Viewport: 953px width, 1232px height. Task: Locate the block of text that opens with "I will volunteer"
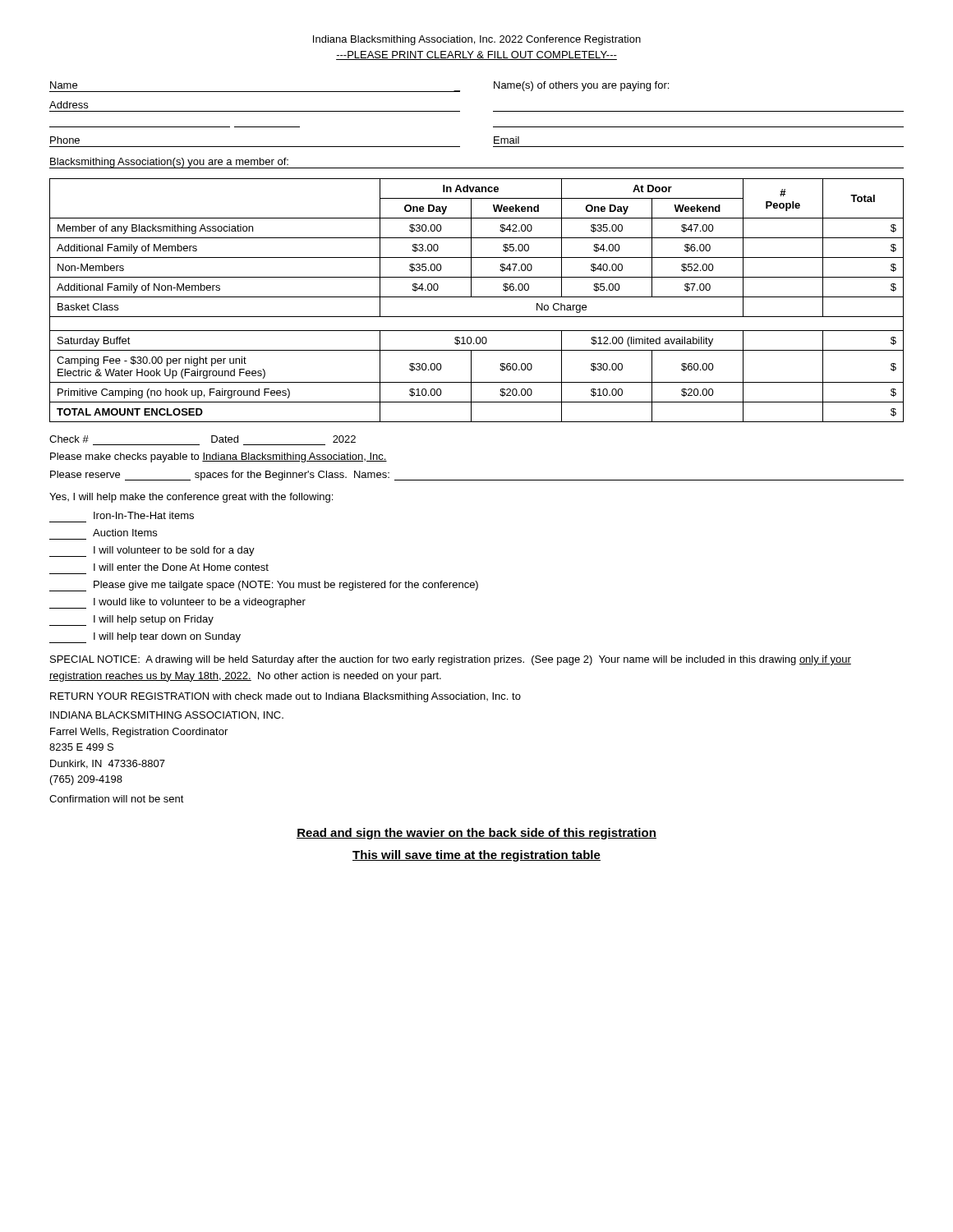tap(152, 550)
